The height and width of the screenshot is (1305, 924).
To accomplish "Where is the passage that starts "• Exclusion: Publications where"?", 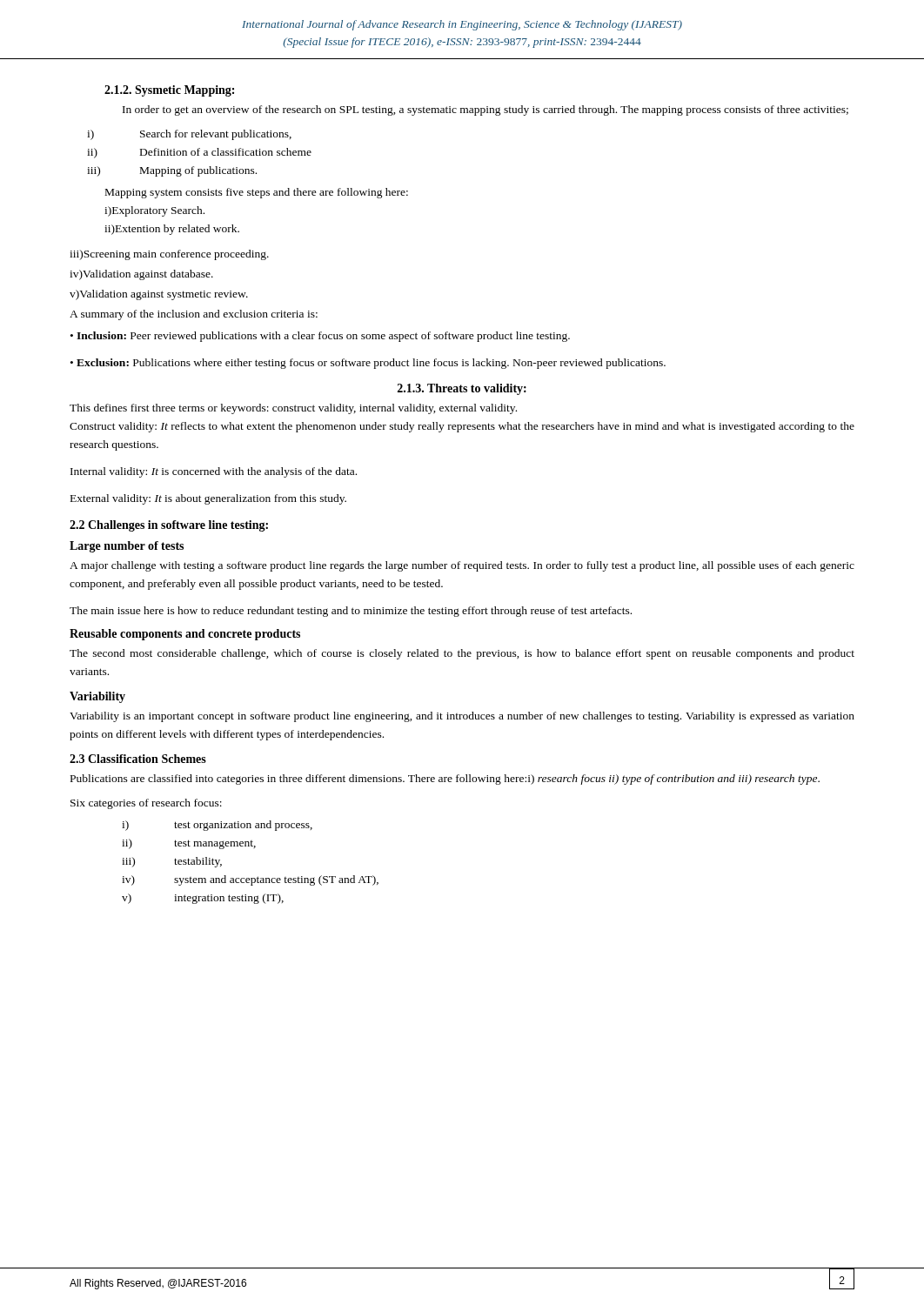I will click(368, 362).
